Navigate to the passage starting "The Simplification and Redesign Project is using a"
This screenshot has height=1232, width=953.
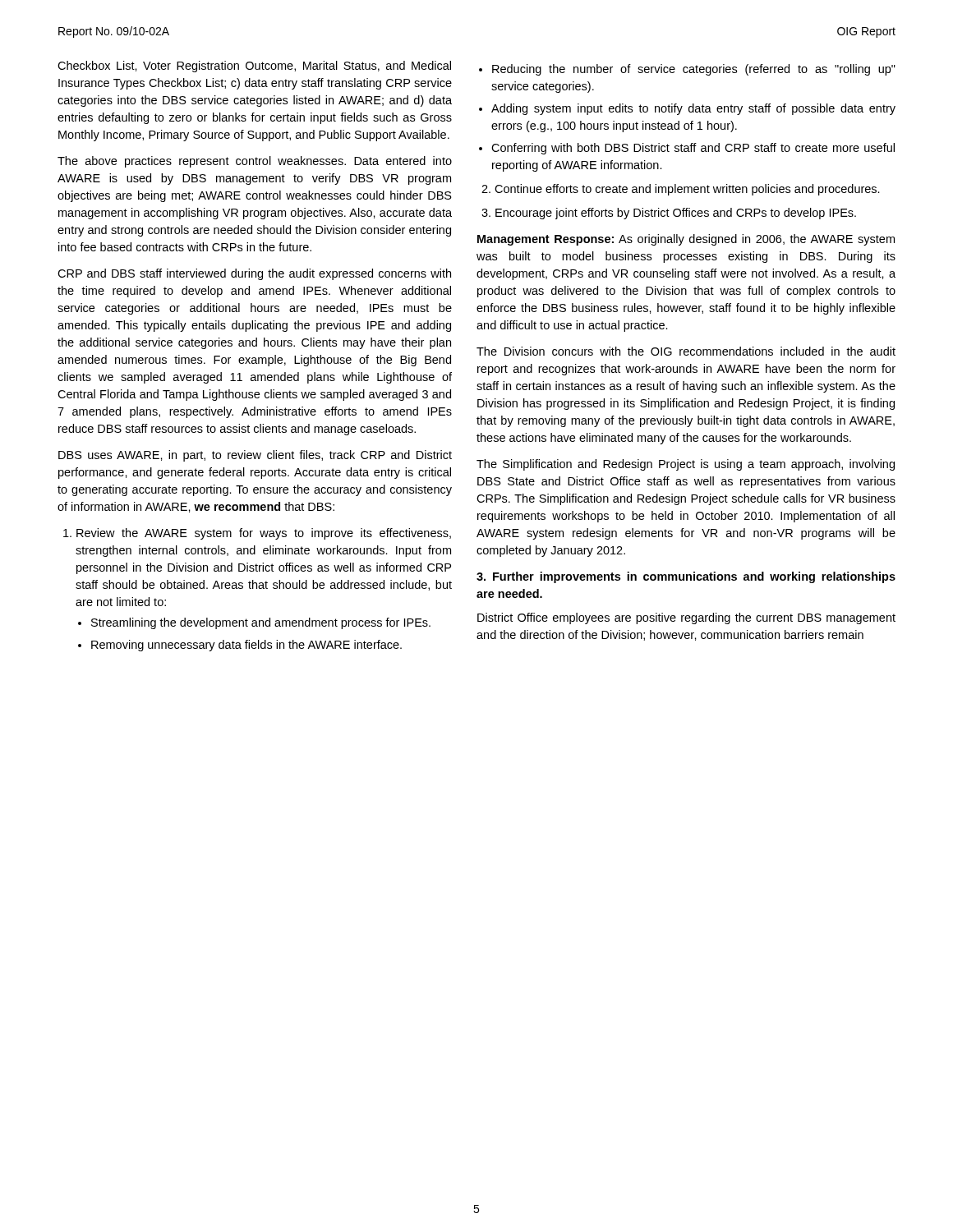(686, 508)
